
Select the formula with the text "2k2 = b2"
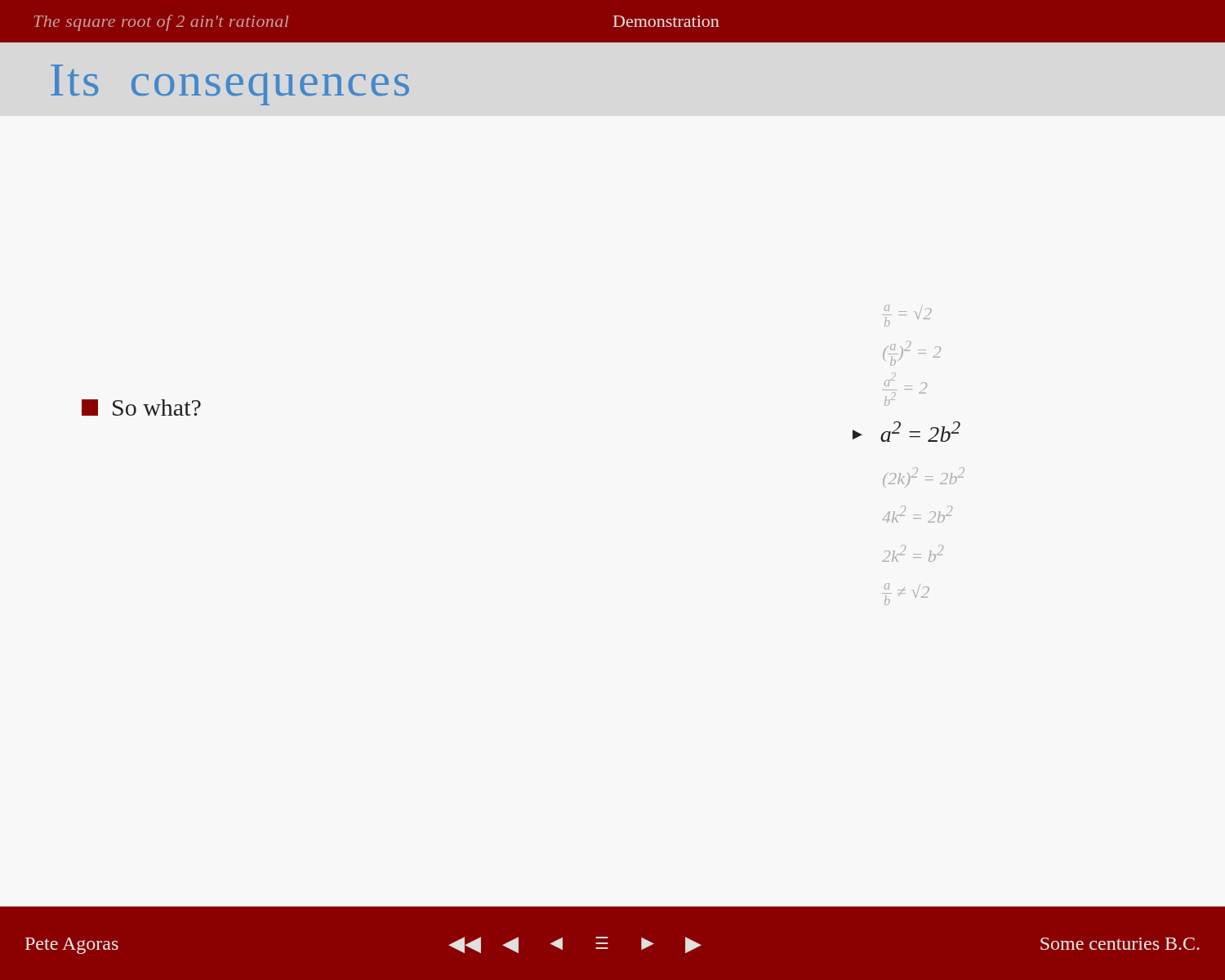(913, 554)
